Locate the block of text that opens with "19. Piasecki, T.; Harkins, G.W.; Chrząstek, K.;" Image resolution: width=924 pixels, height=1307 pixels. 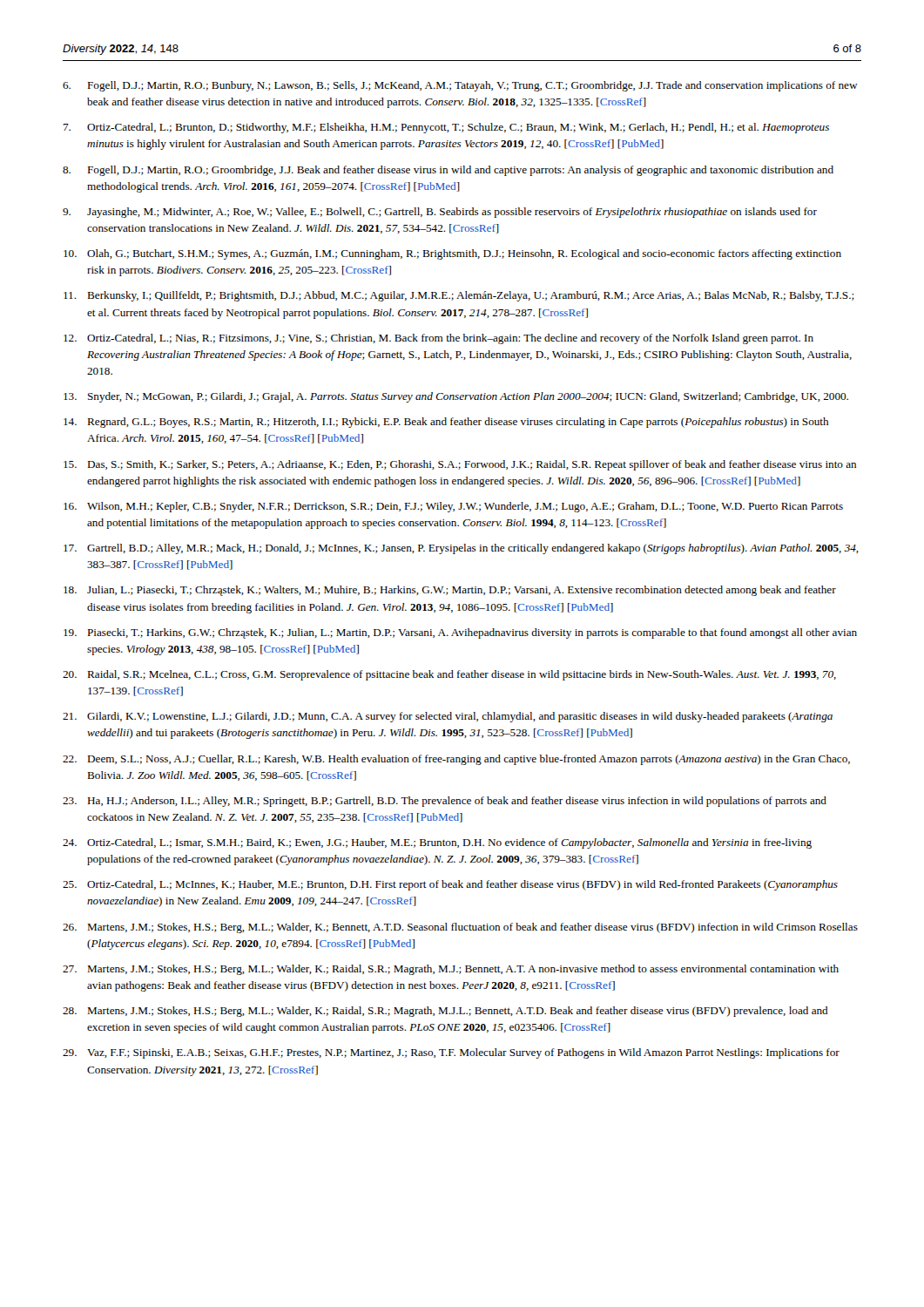462,640
